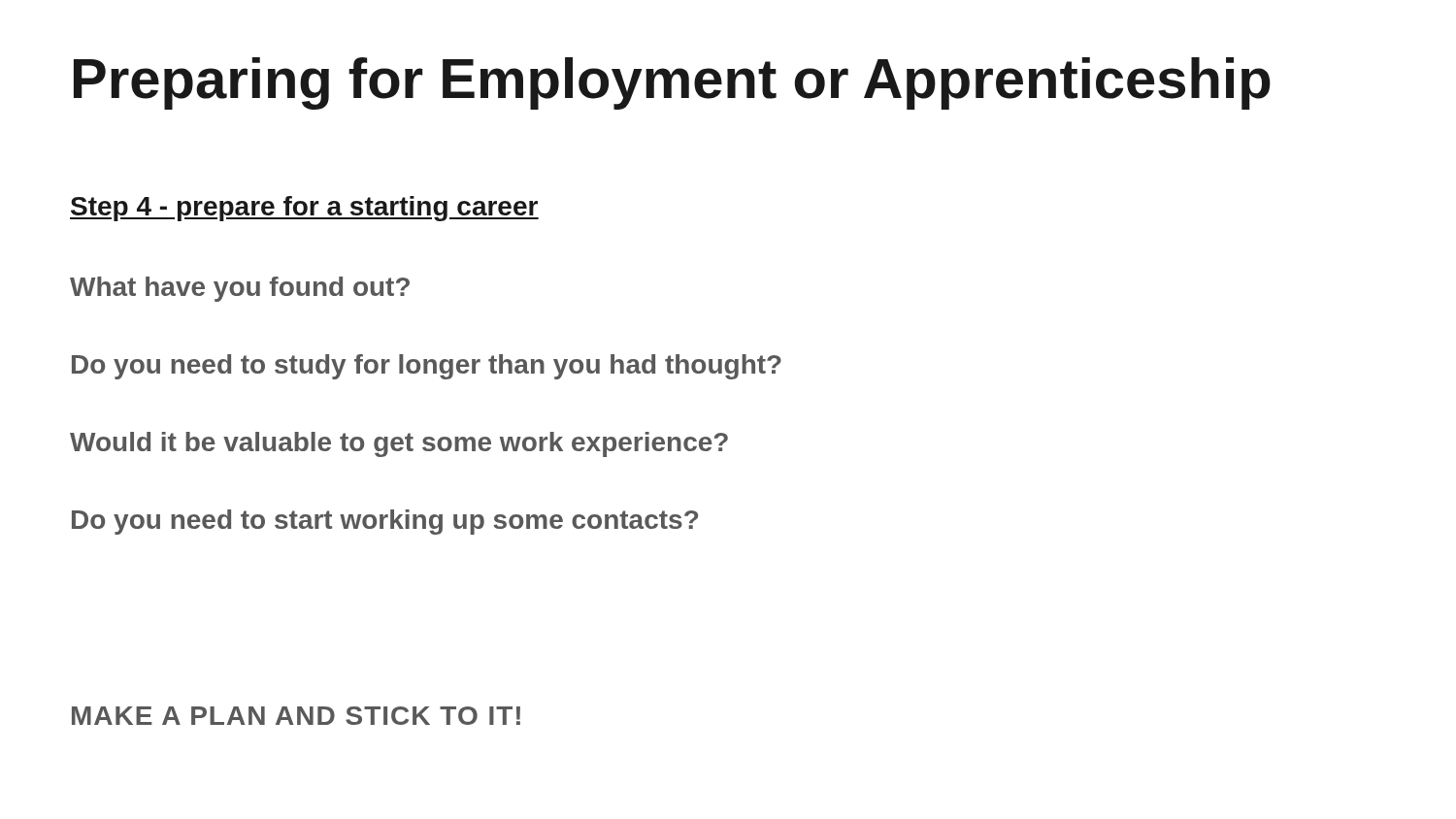
Task: Find the block on this page that starts "What have you found"
Action: [x=241, y=287]
